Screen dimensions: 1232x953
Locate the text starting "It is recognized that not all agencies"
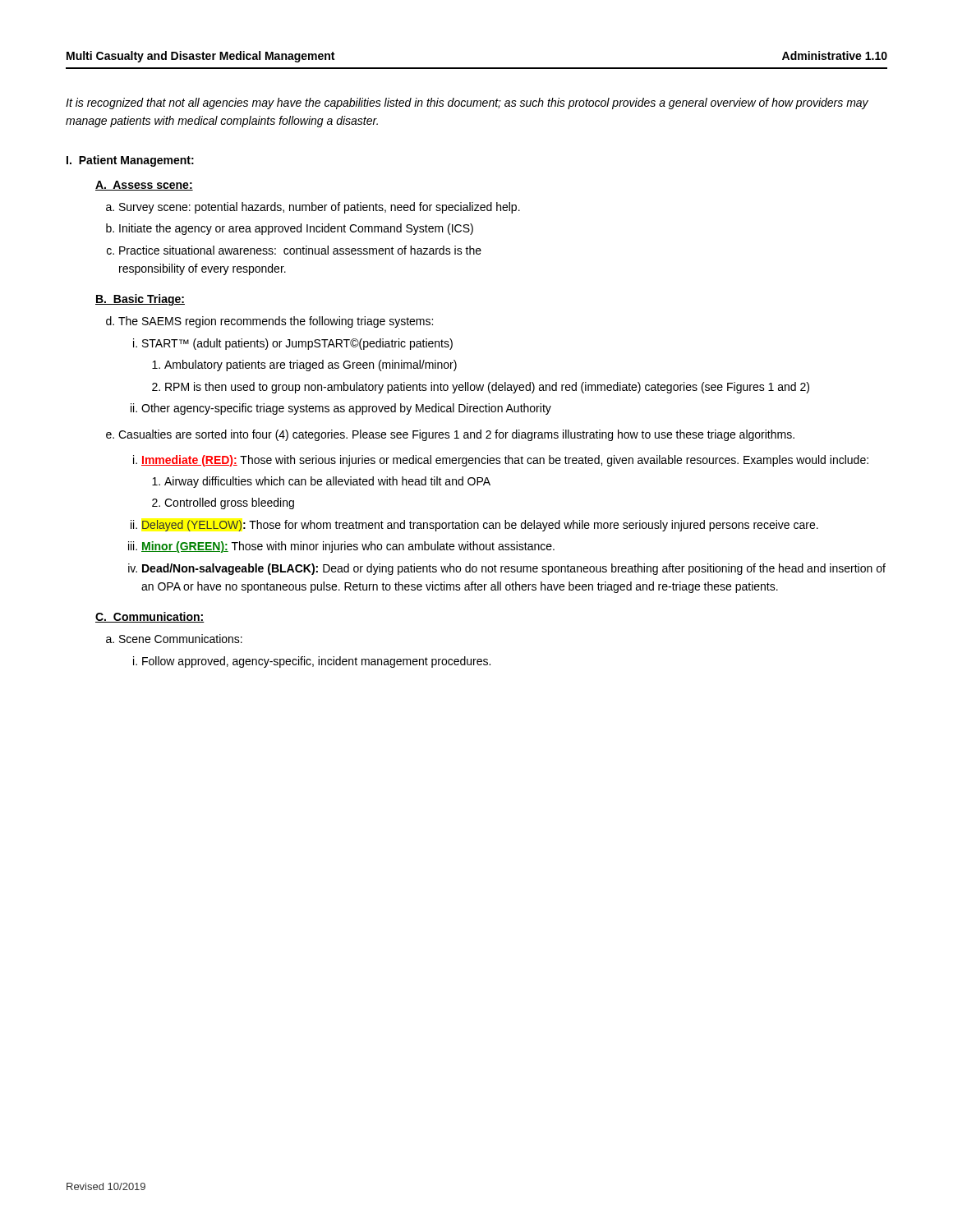(x=467, y=112)
